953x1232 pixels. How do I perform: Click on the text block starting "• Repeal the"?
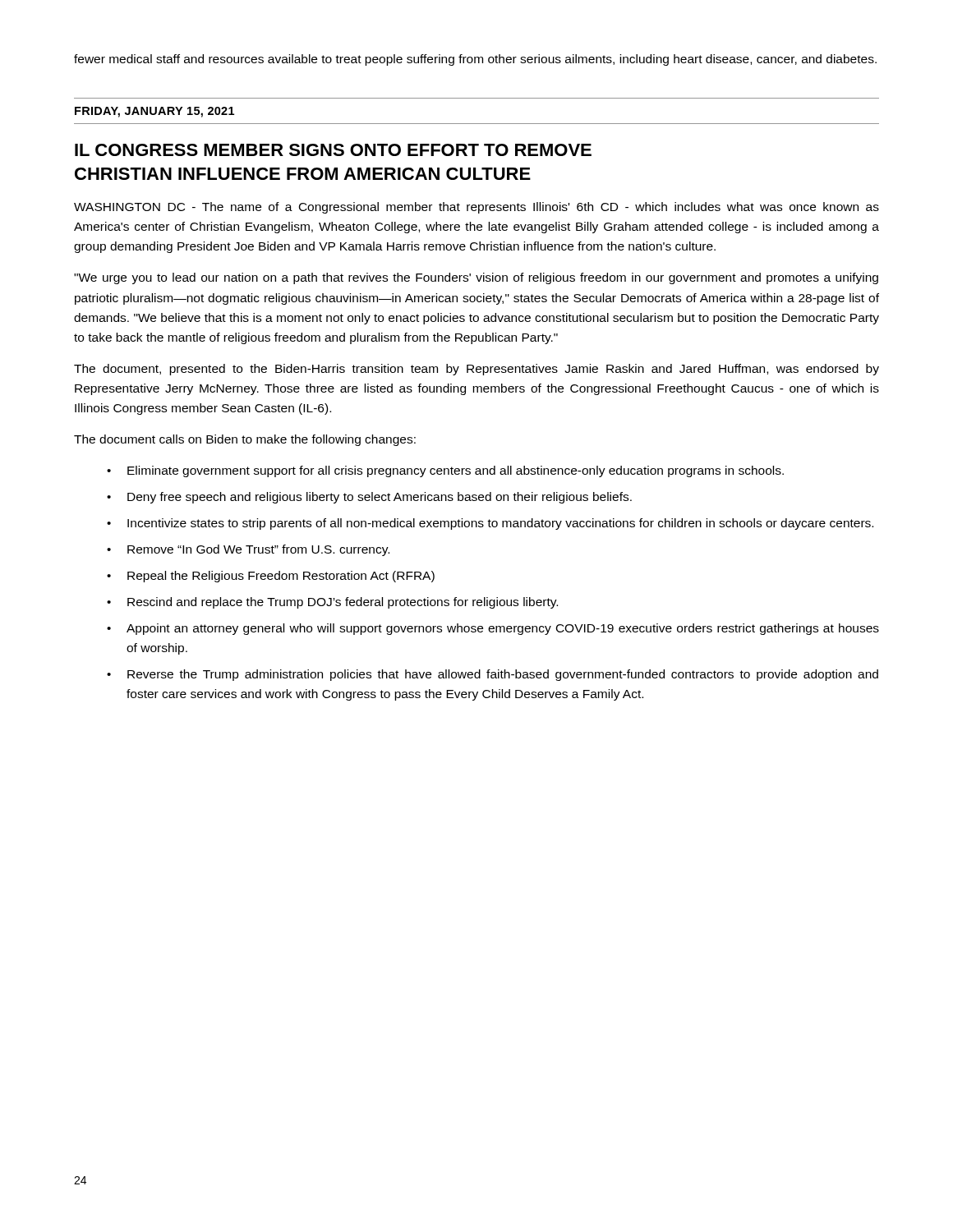[x=271, y=577]
